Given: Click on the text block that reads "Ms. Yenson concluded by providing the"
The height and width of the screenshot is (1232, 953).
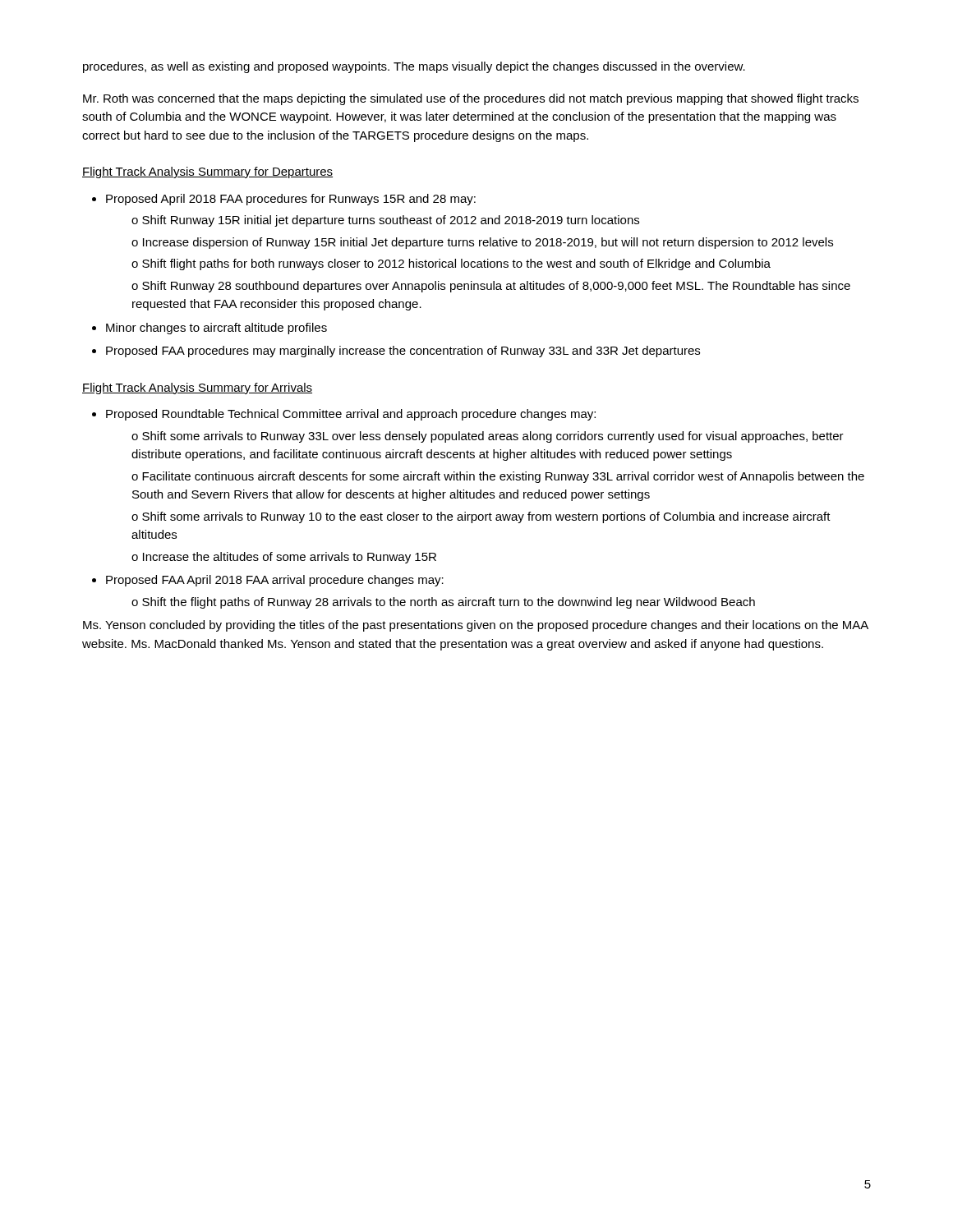Looking at the screenshot, I should [x=476, y=634].
